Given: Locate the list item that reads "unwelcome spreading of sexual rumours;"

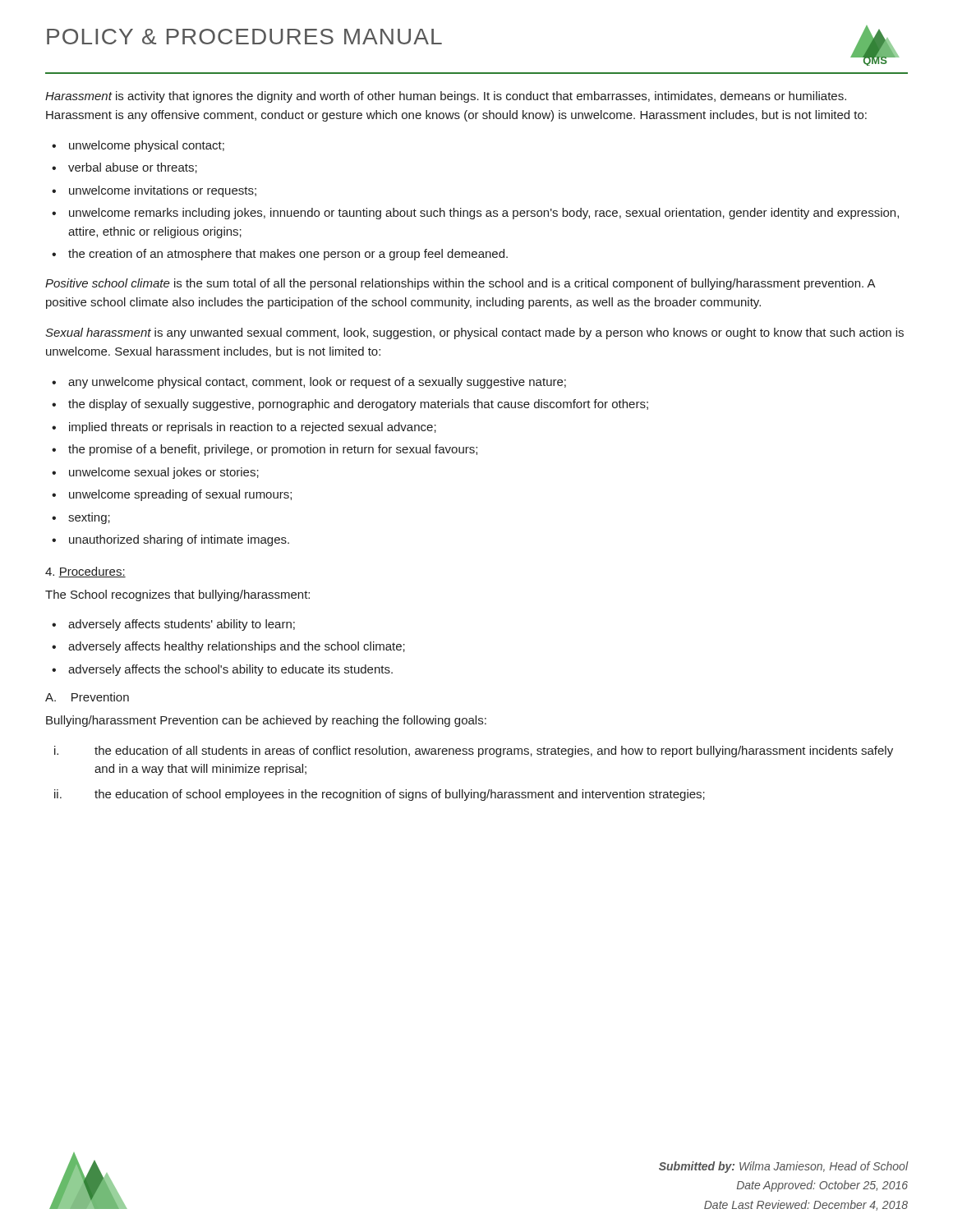Looking at the screenshot, I should (x=181, y=494).
